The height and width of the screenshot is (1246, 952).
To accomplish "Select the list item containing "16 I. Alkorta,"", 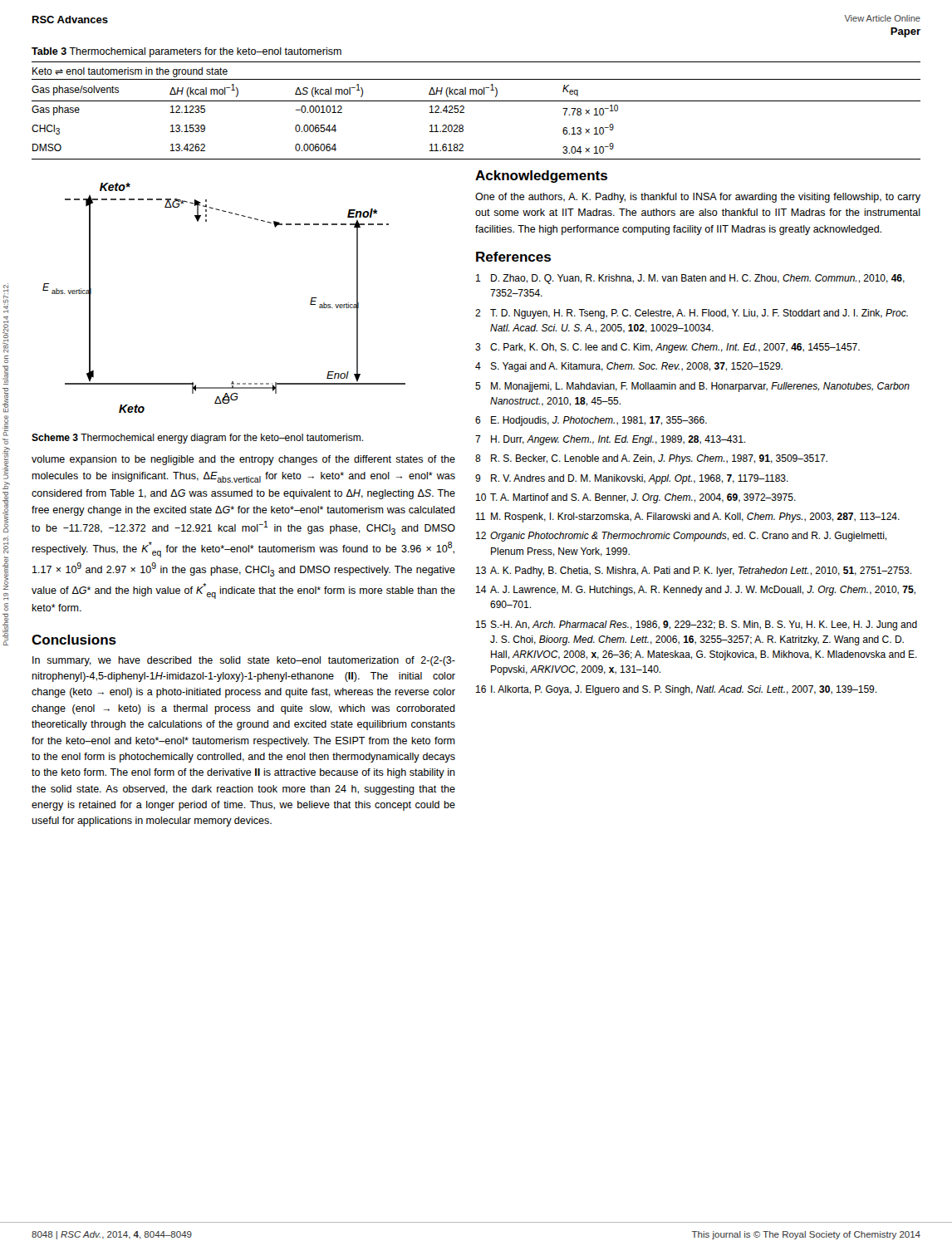I will pyautogui.click(x=676, y=689).
